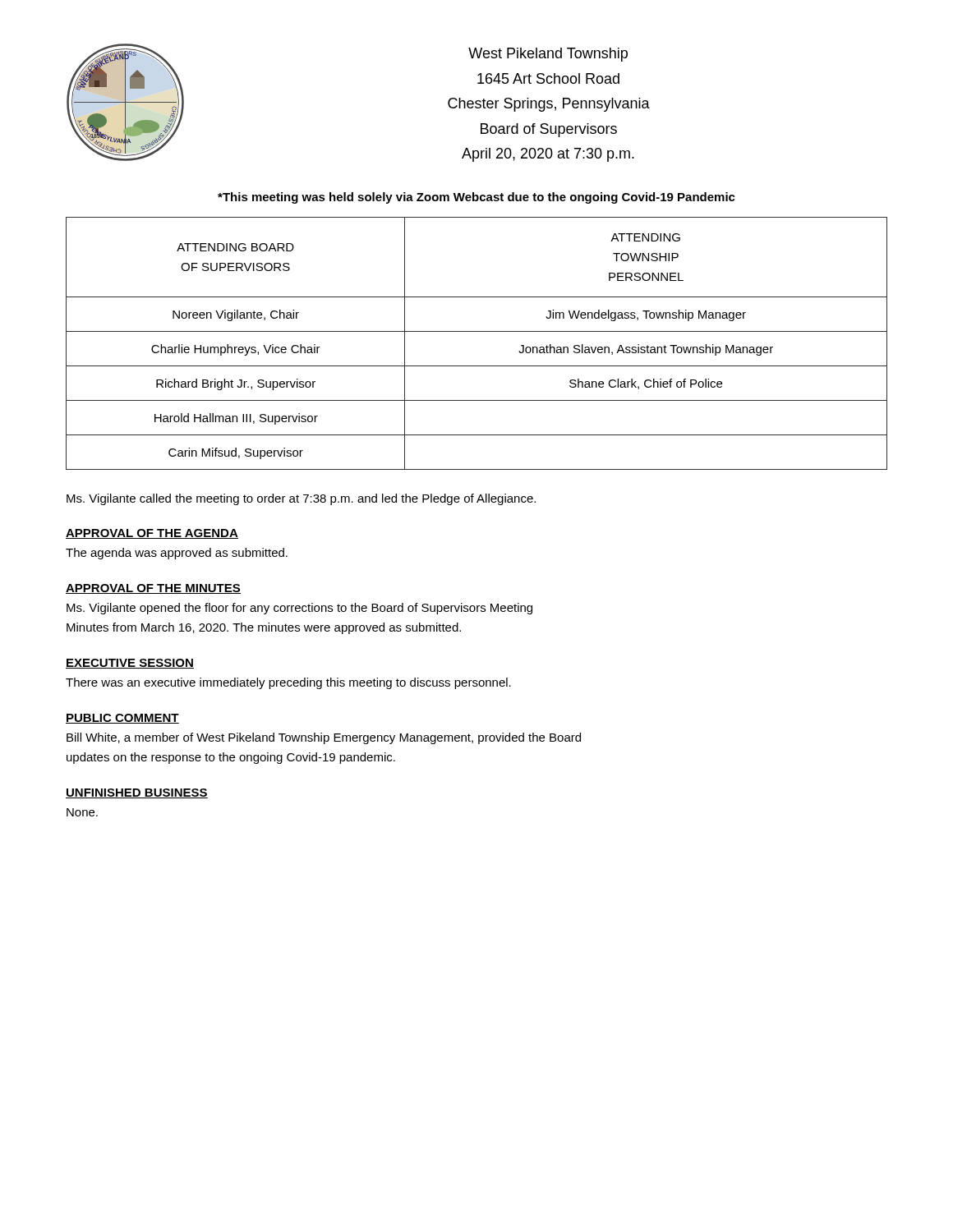Image resolution: width=953 pixels, height=1232 pixels.
Task: Find "EXECUTIVE SESSION" on this page
Action: (x=130, y=663)
